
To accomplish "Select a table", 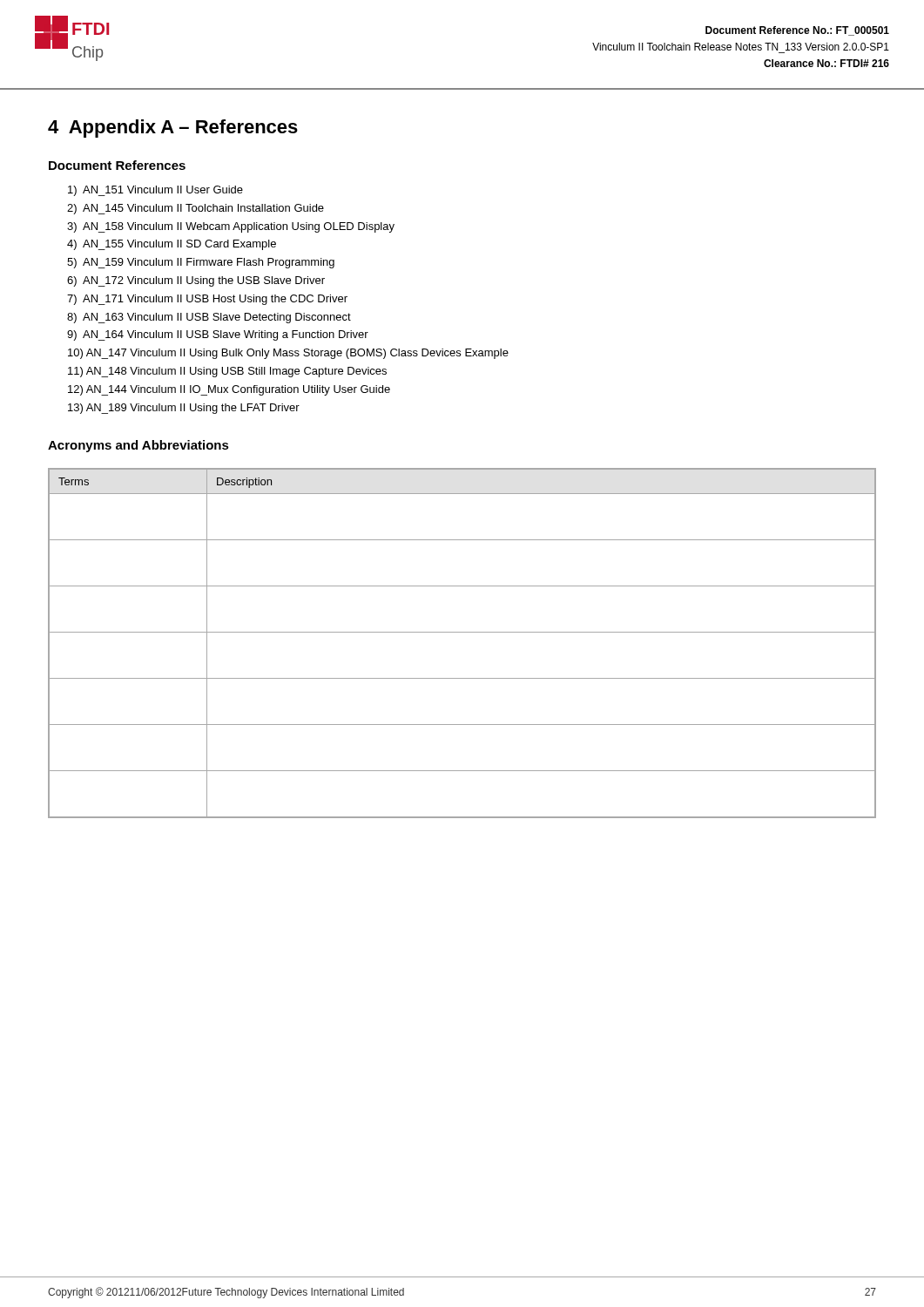I will click(x=462, y=643).
